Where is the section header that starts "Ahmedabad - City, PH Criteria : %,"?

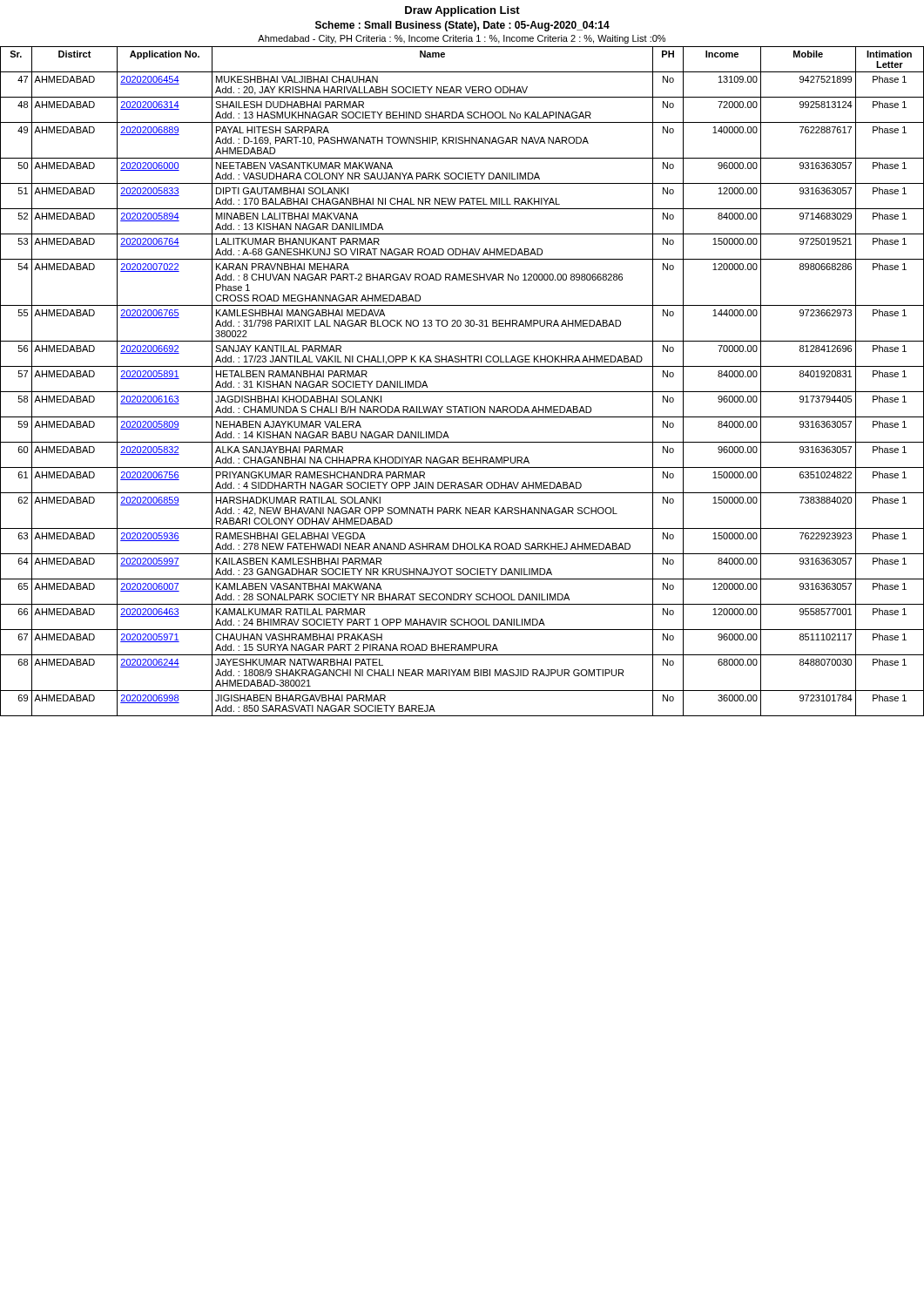tap(462, 38)
